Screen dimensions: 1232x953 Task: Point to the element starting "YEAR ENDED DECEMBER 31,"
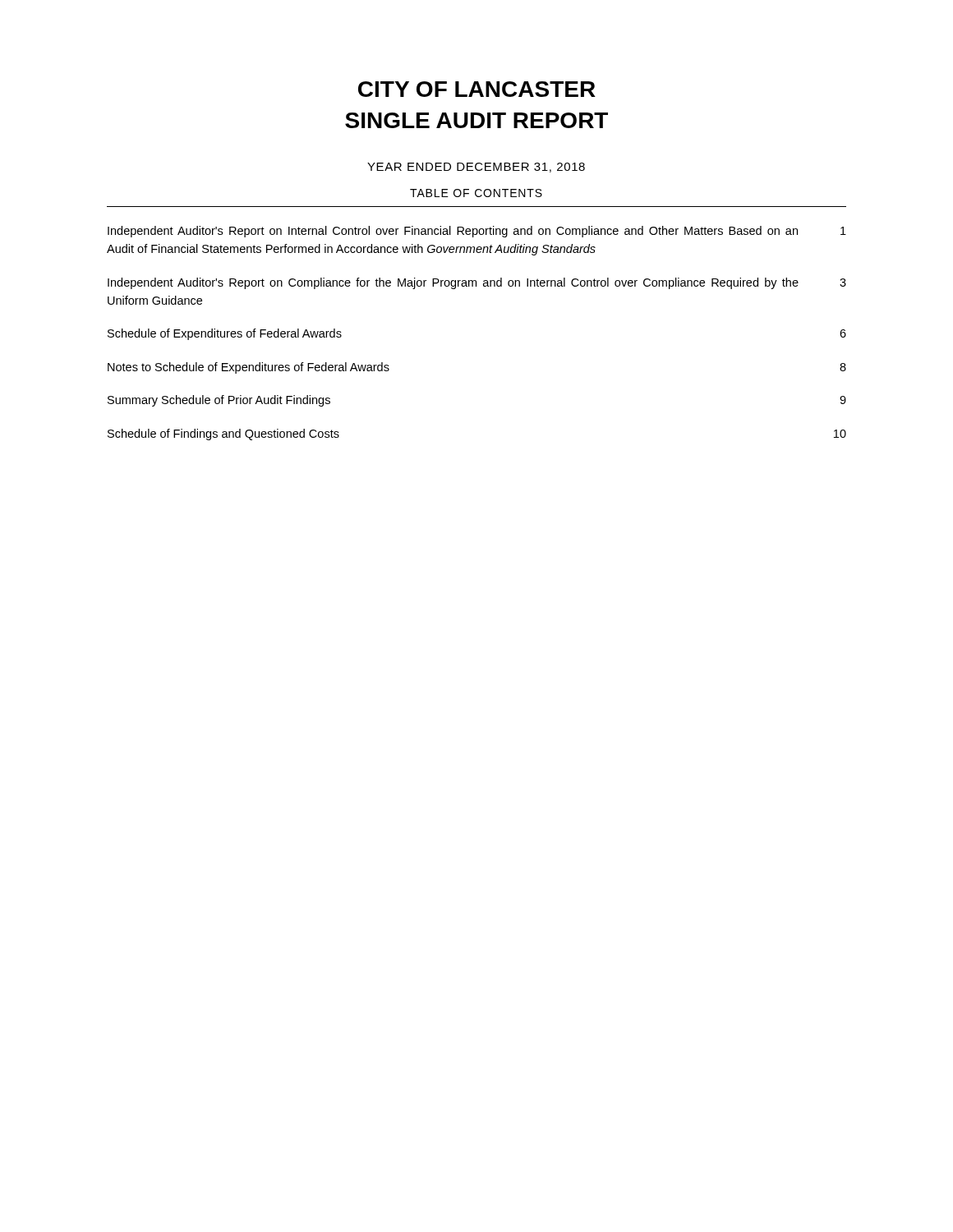tap(476, 166)
